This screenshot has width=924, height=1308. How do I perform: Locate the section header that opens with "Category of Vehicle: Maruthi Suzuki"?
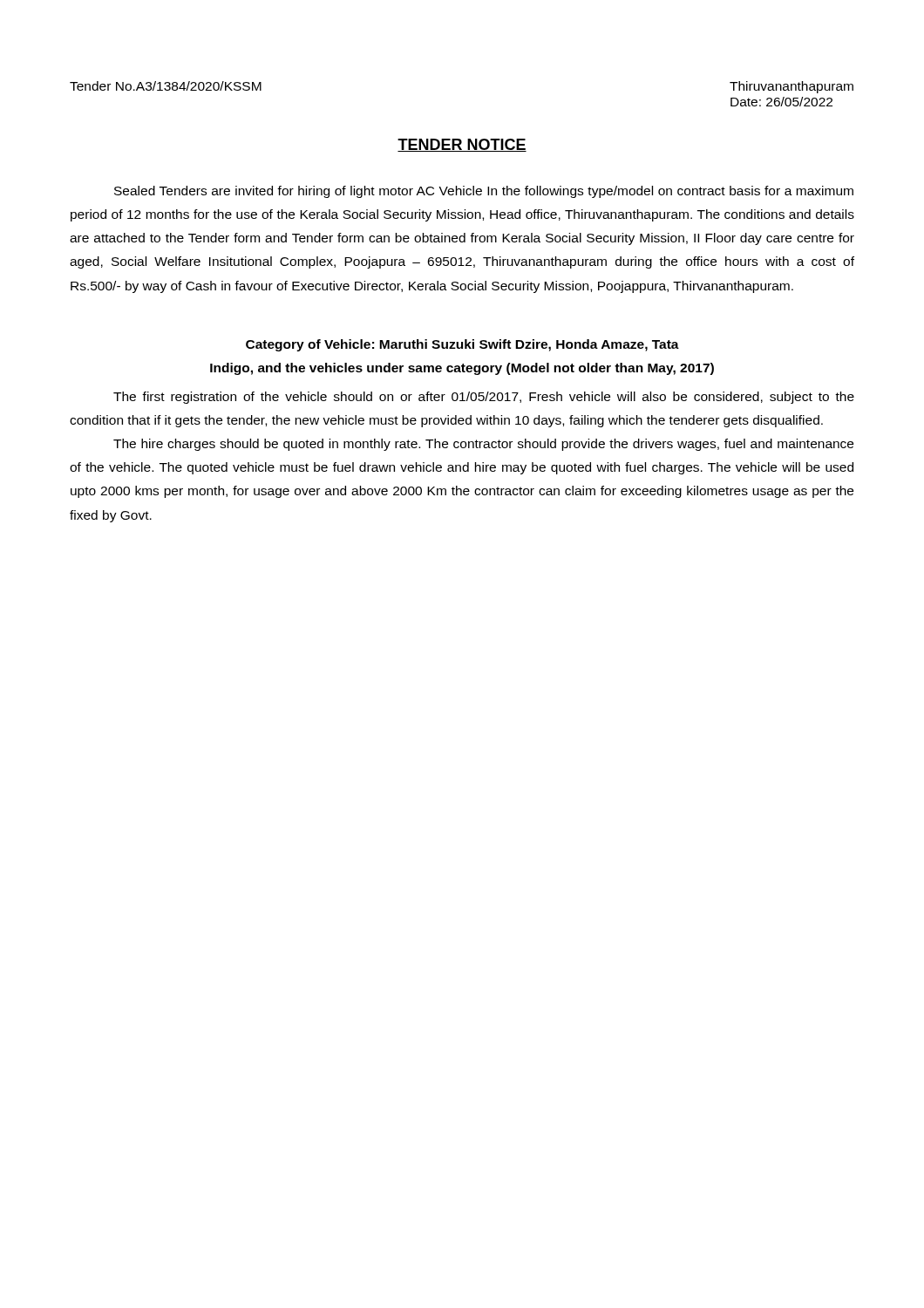(x=462, y=356)
